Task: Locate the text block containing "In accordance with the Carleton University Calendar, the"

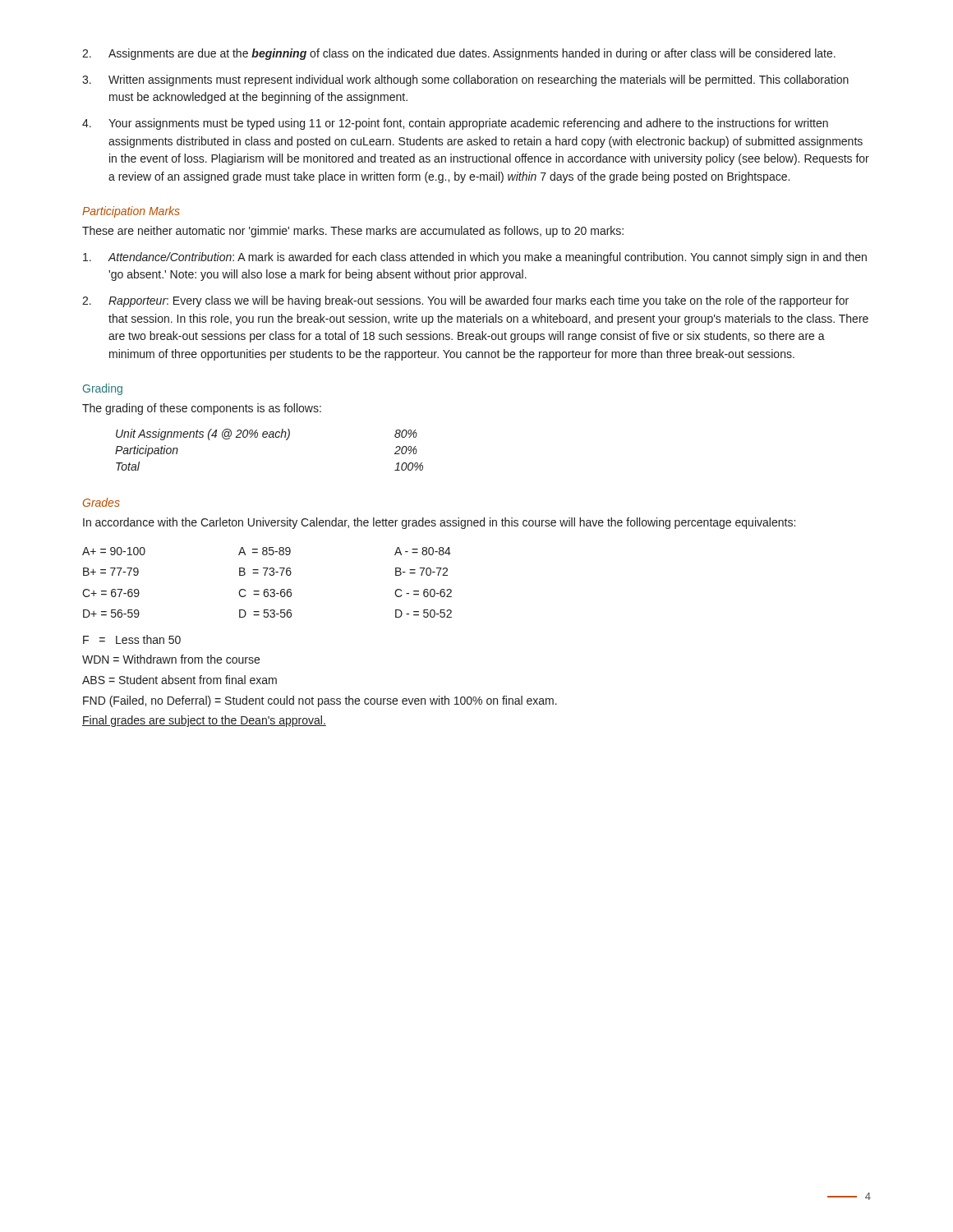Action: tap(439, 523)
